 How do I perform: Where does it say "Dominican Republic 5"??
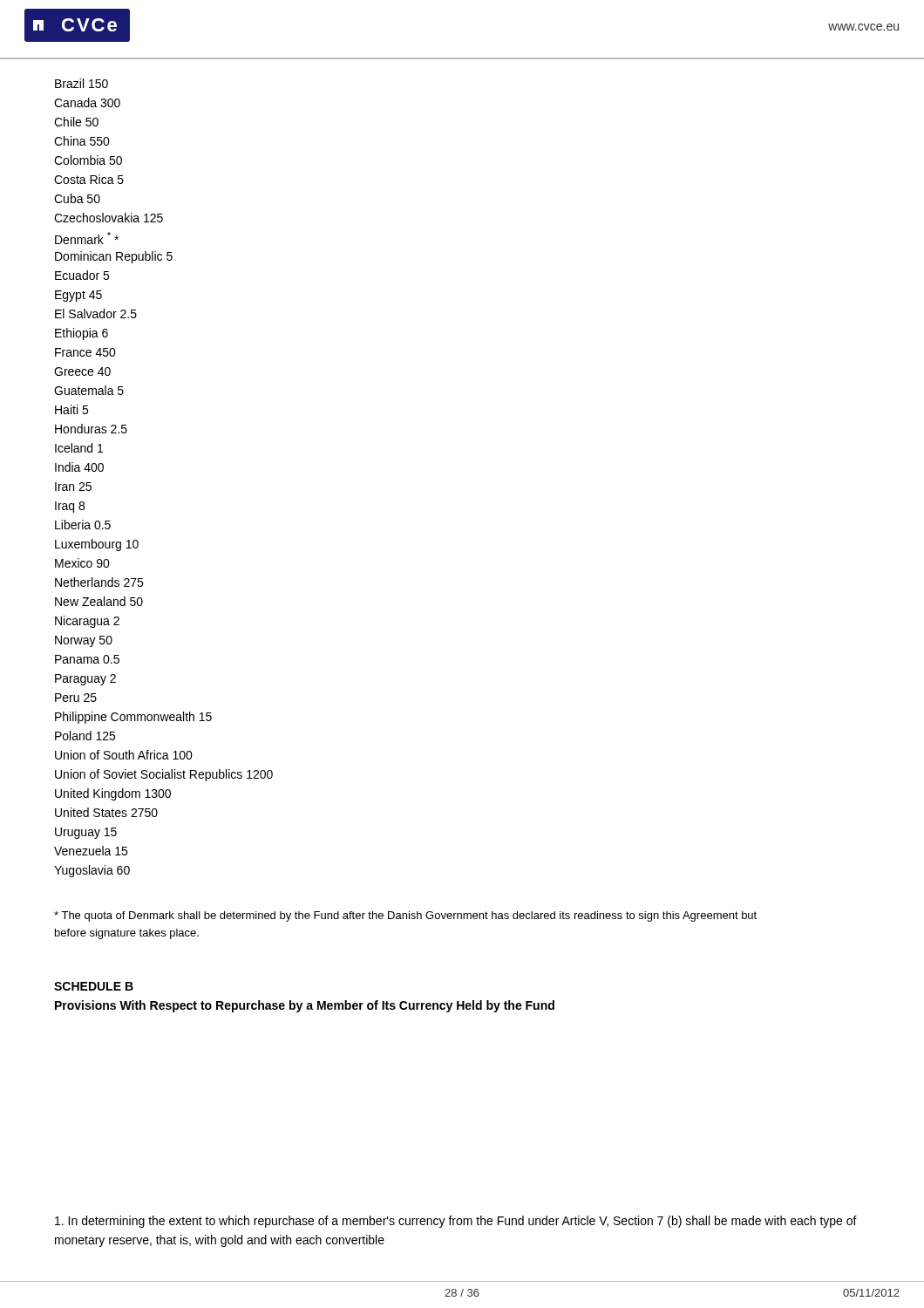pos(113,256)
